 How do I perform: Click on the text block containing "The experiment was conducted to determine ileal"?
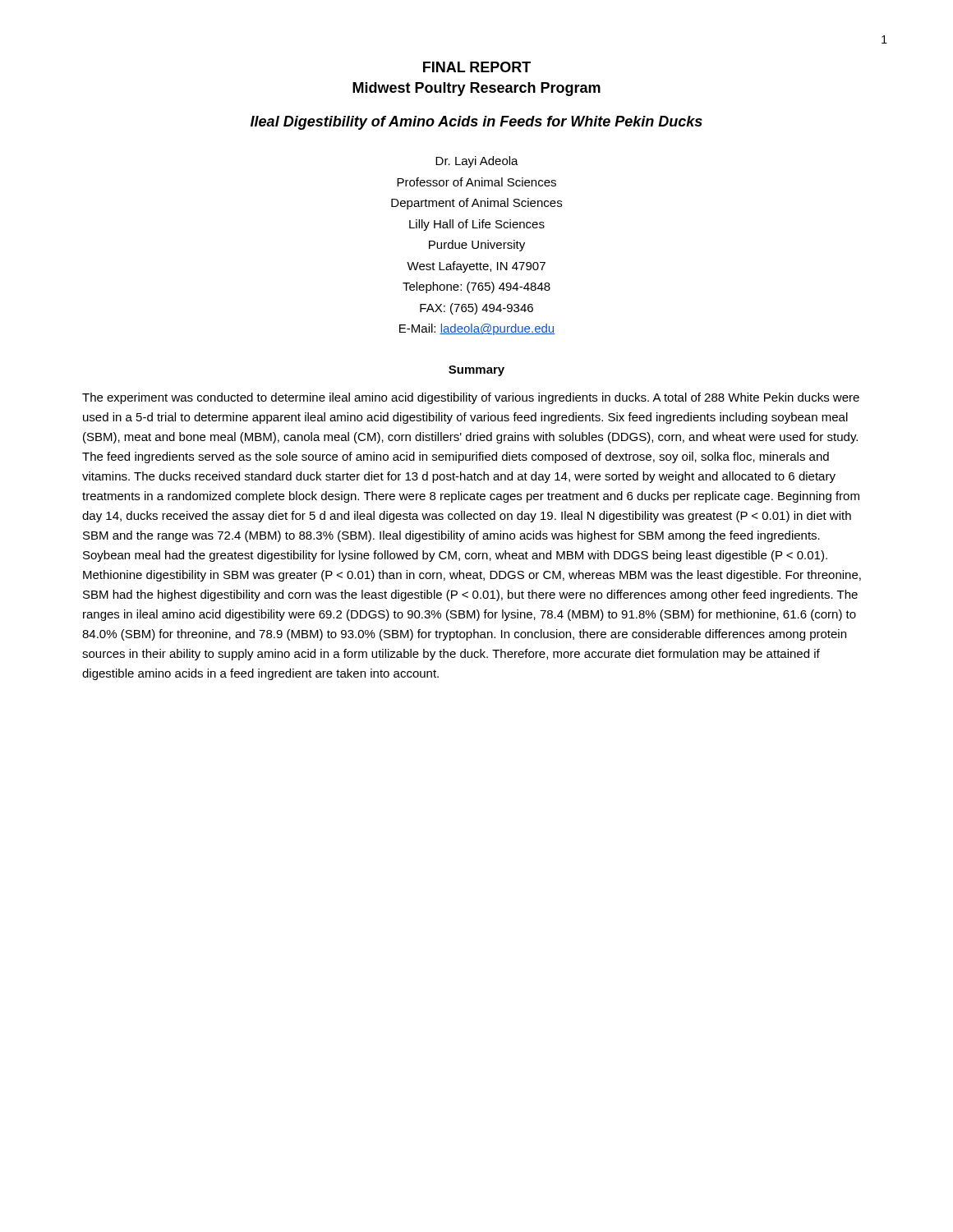[x=472, y=535]
